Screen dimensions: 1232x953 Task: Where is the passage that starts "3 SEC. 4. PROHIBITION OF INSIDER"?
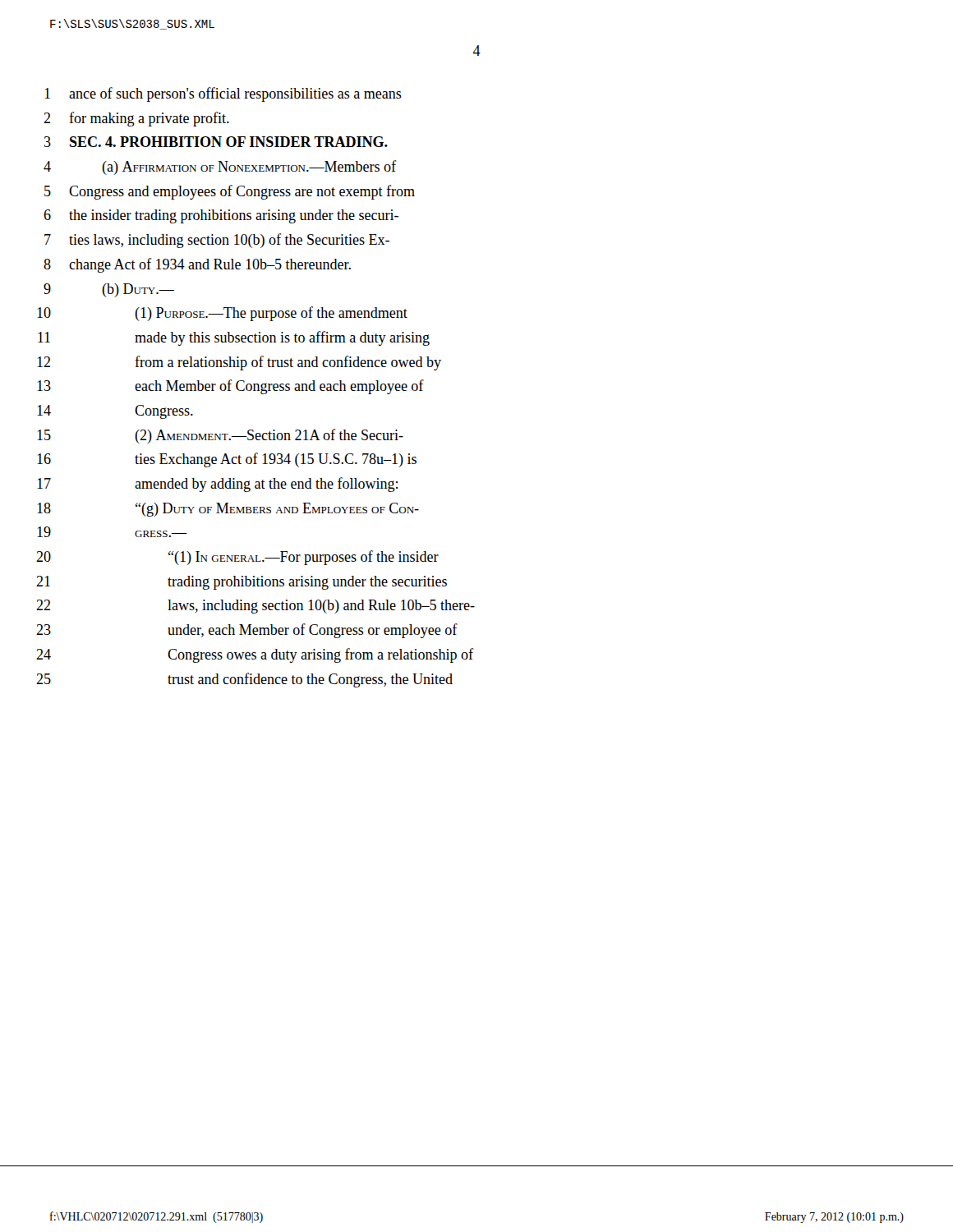click(216, 142)
